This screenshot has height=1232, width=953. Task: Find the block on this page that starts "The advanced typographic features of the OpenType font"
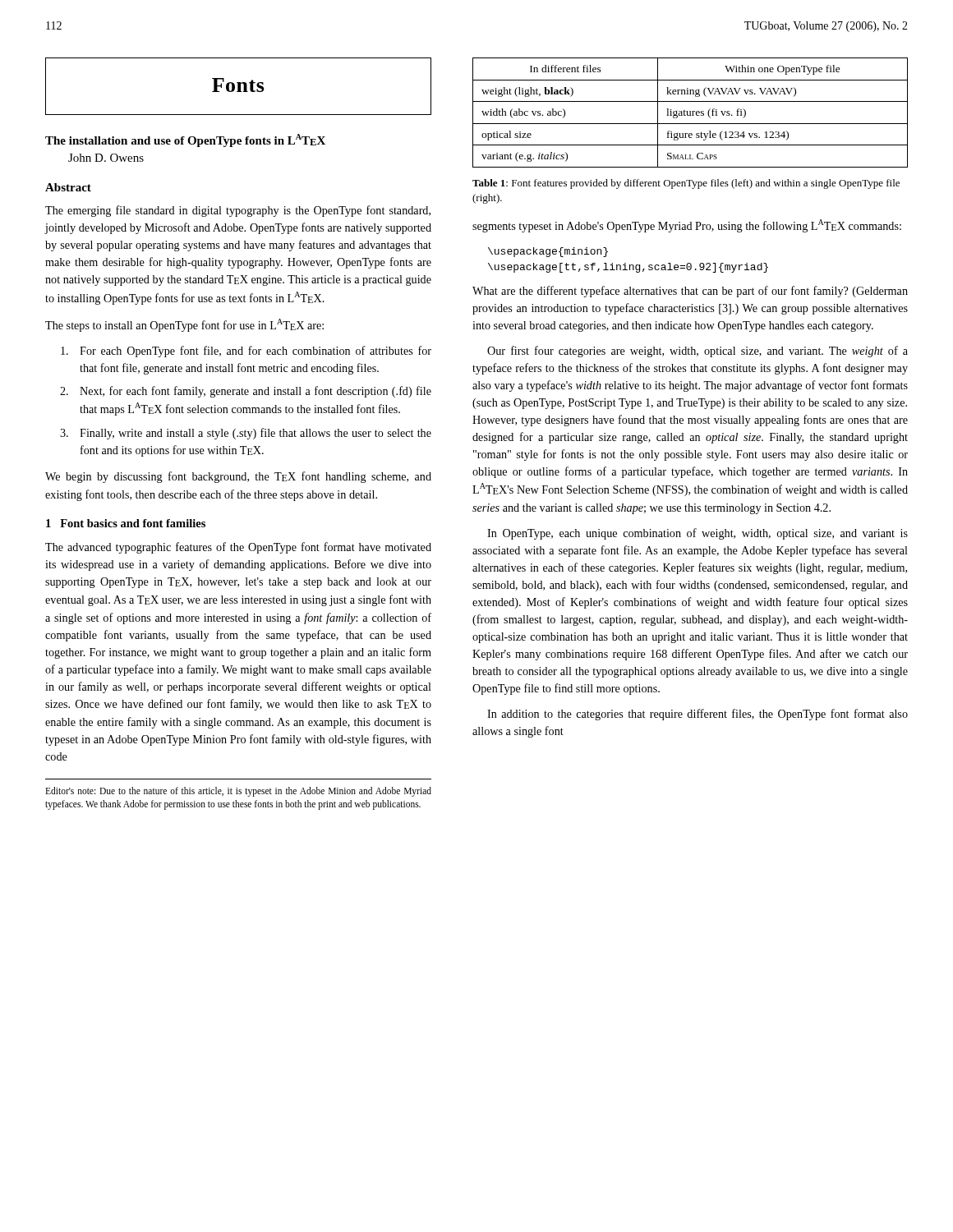(x=238, y=652)
